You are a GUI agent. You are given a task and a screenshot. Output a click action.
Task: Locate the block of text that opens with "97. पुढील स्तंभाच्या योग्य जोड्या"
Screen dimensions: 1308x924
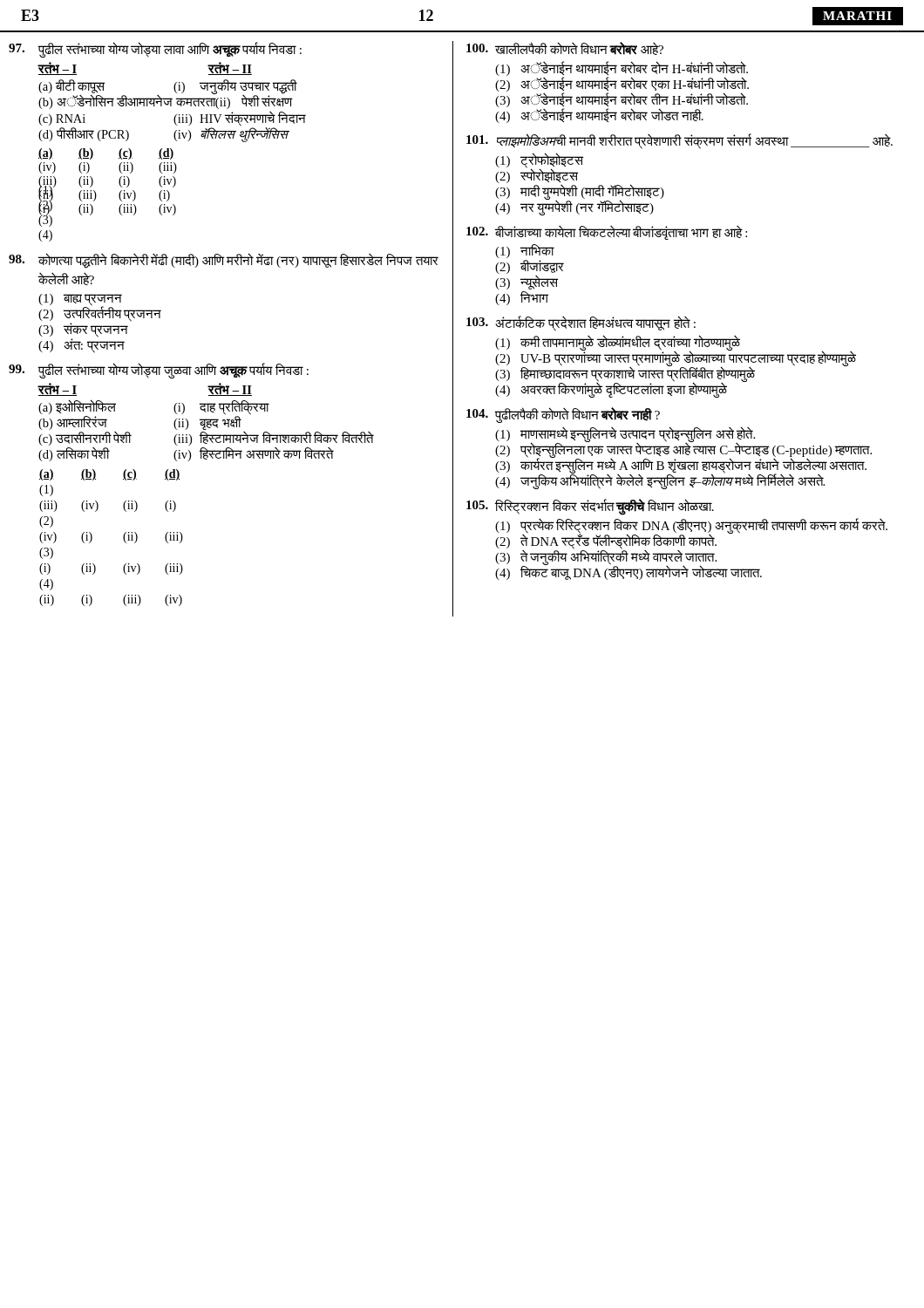pos(226,142)
